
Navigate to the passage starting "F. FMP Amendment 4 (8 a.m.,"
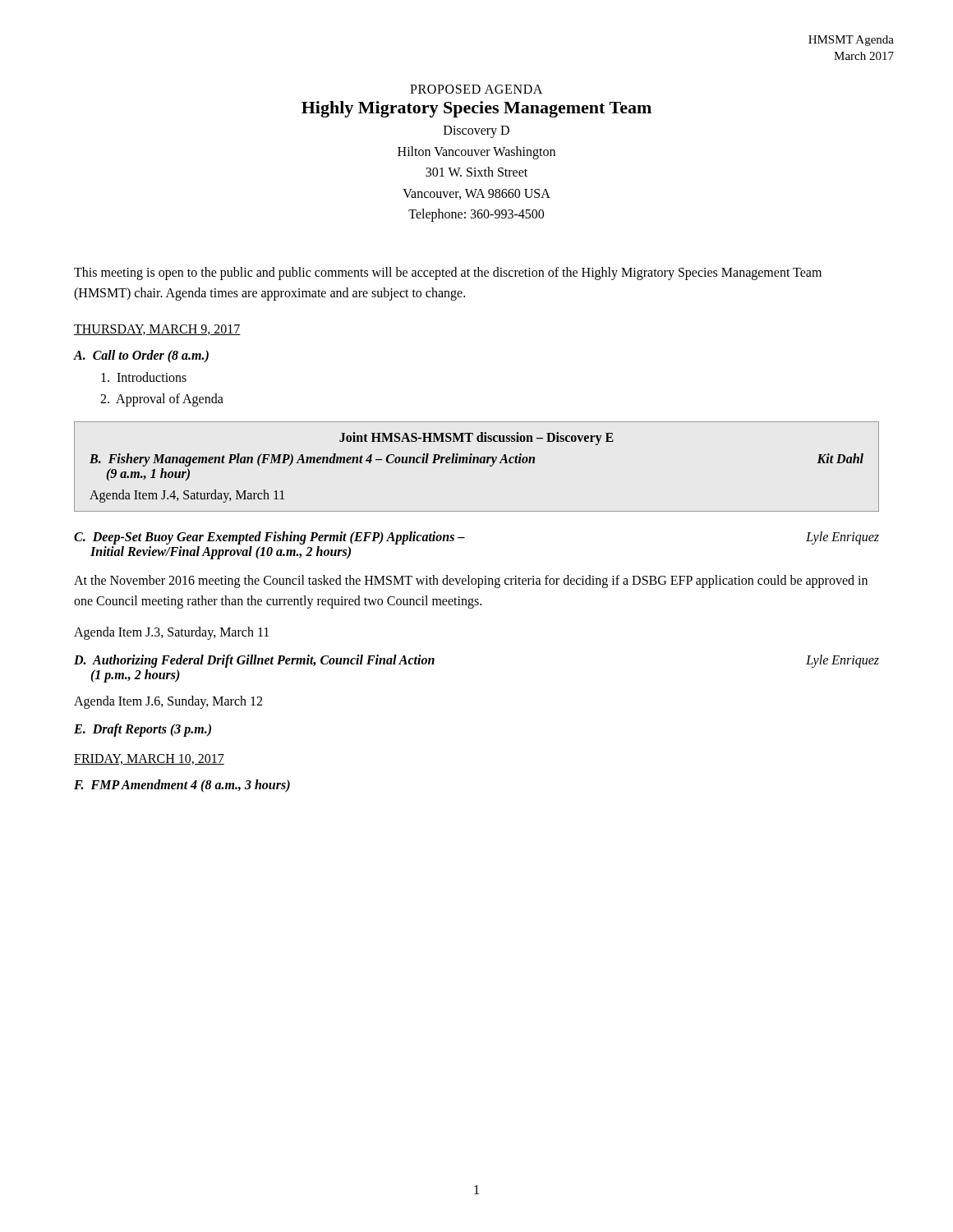click(x=182, y=785)
